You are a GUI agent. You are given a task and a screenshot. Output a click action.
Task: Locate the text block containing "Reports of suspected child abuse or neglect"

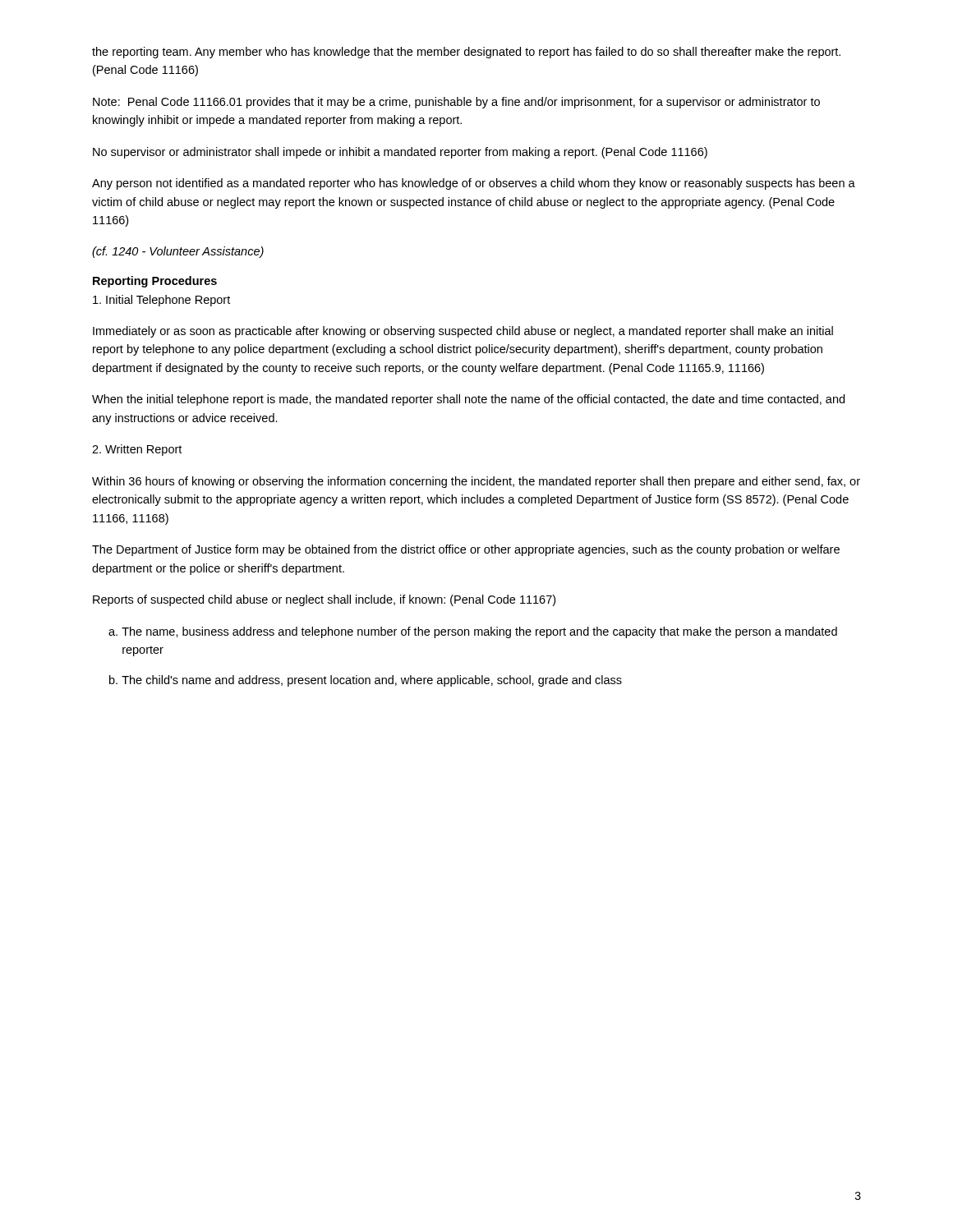pyautogui.click(x=324, y=600)
